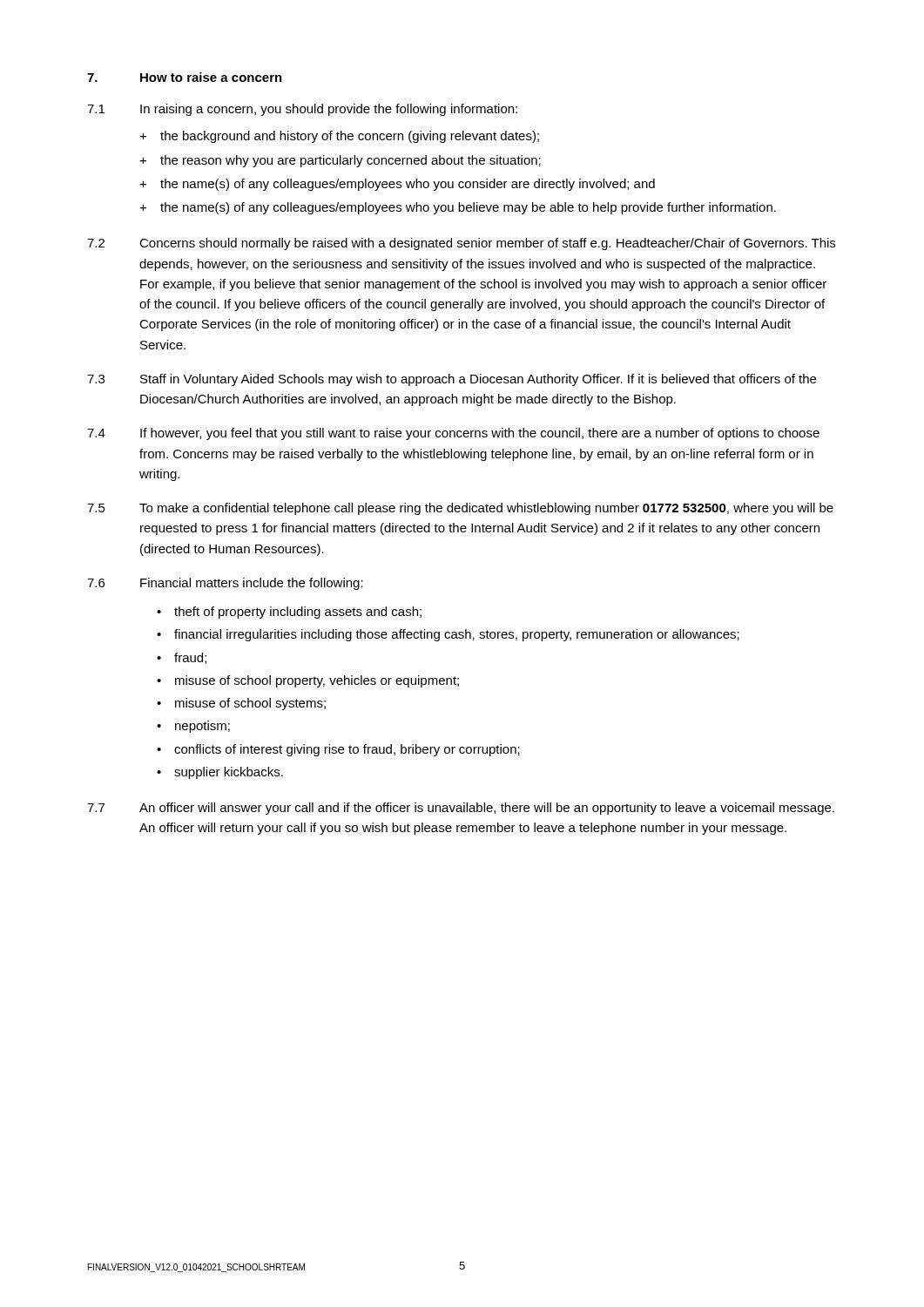
Task: Click where it says "• nepotism;"
Action: (193, 727)
